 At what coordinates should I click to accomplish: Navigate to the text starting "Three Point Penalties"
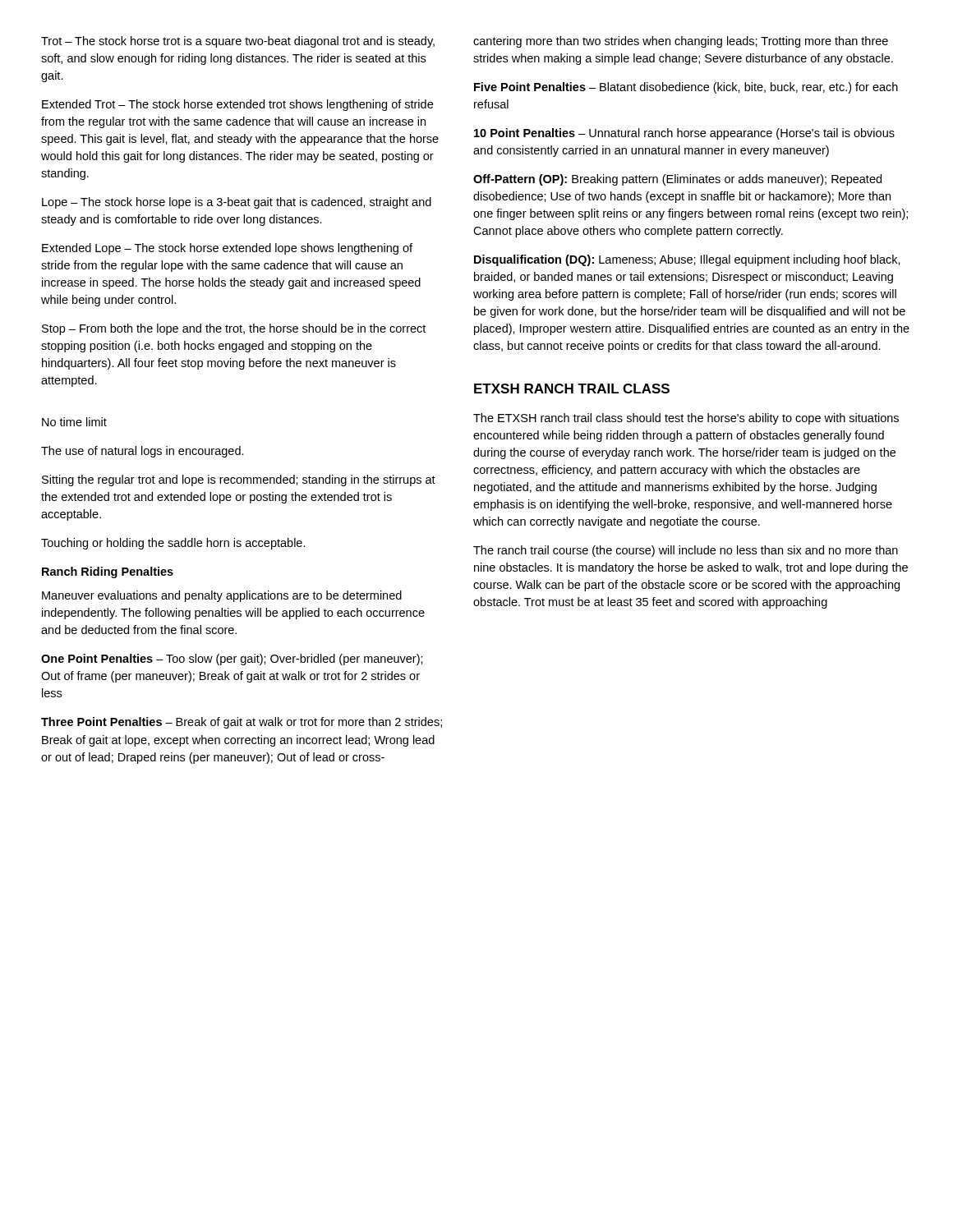[242, 740]
